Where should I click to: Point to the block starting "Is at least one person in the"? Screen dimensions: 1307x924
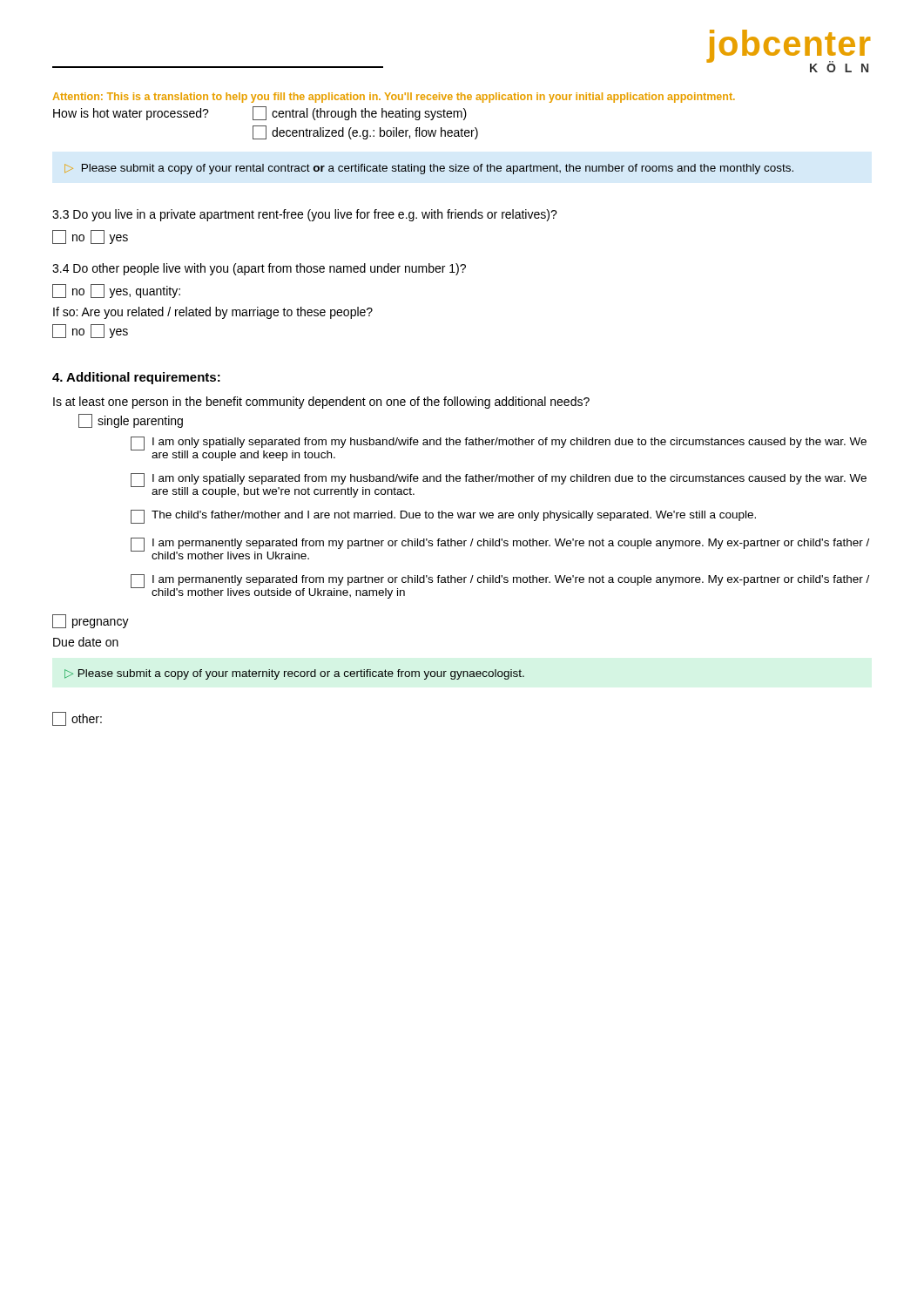[x=321, y=402]
